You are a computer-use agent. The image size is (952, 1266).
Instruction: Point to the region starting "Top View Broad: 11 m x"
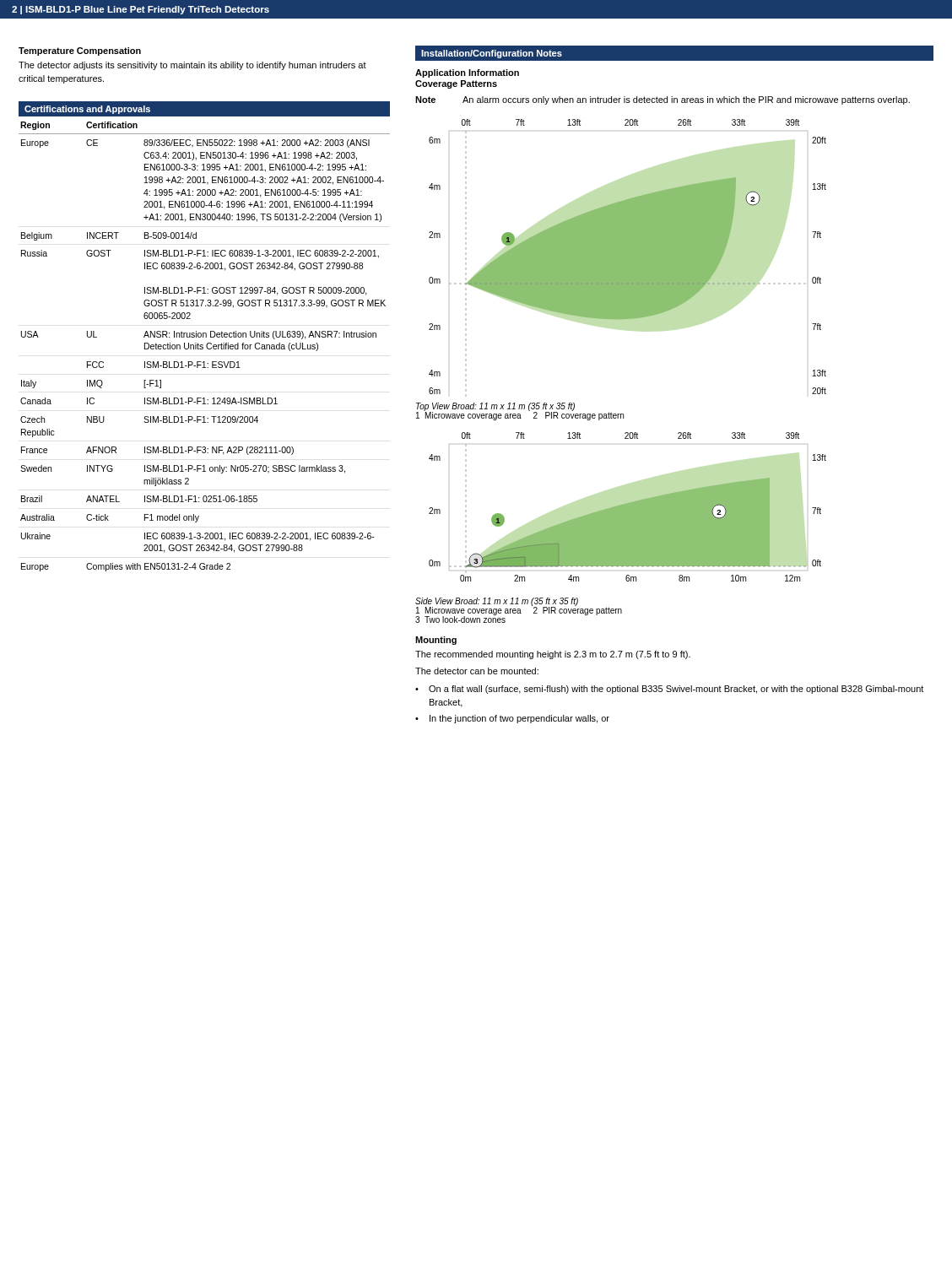tap(520, 411)
